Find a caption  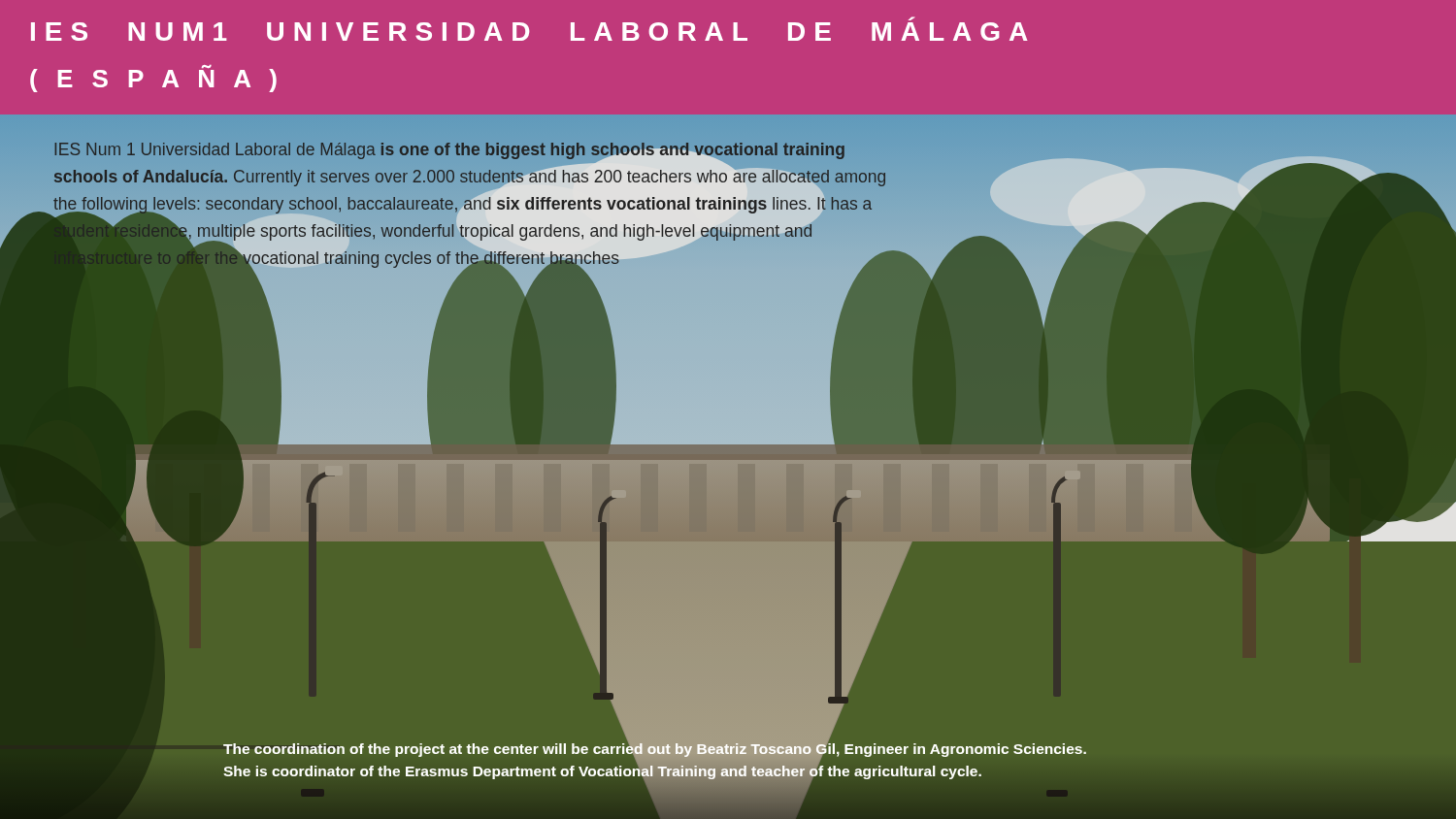(x=655, y=759)
